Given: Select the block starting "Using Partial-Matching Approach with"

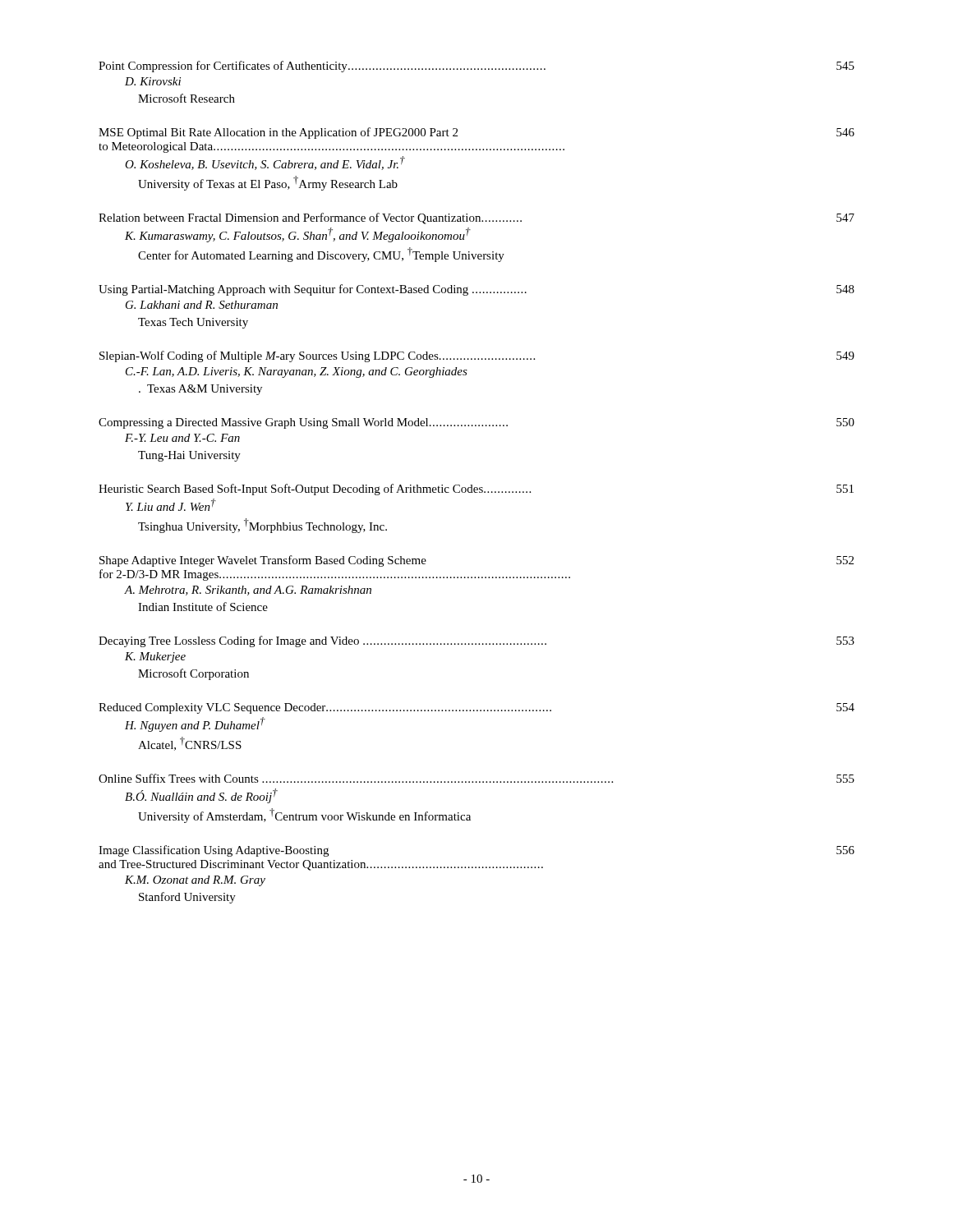Looking at the screenshot, I should [476, 290].
